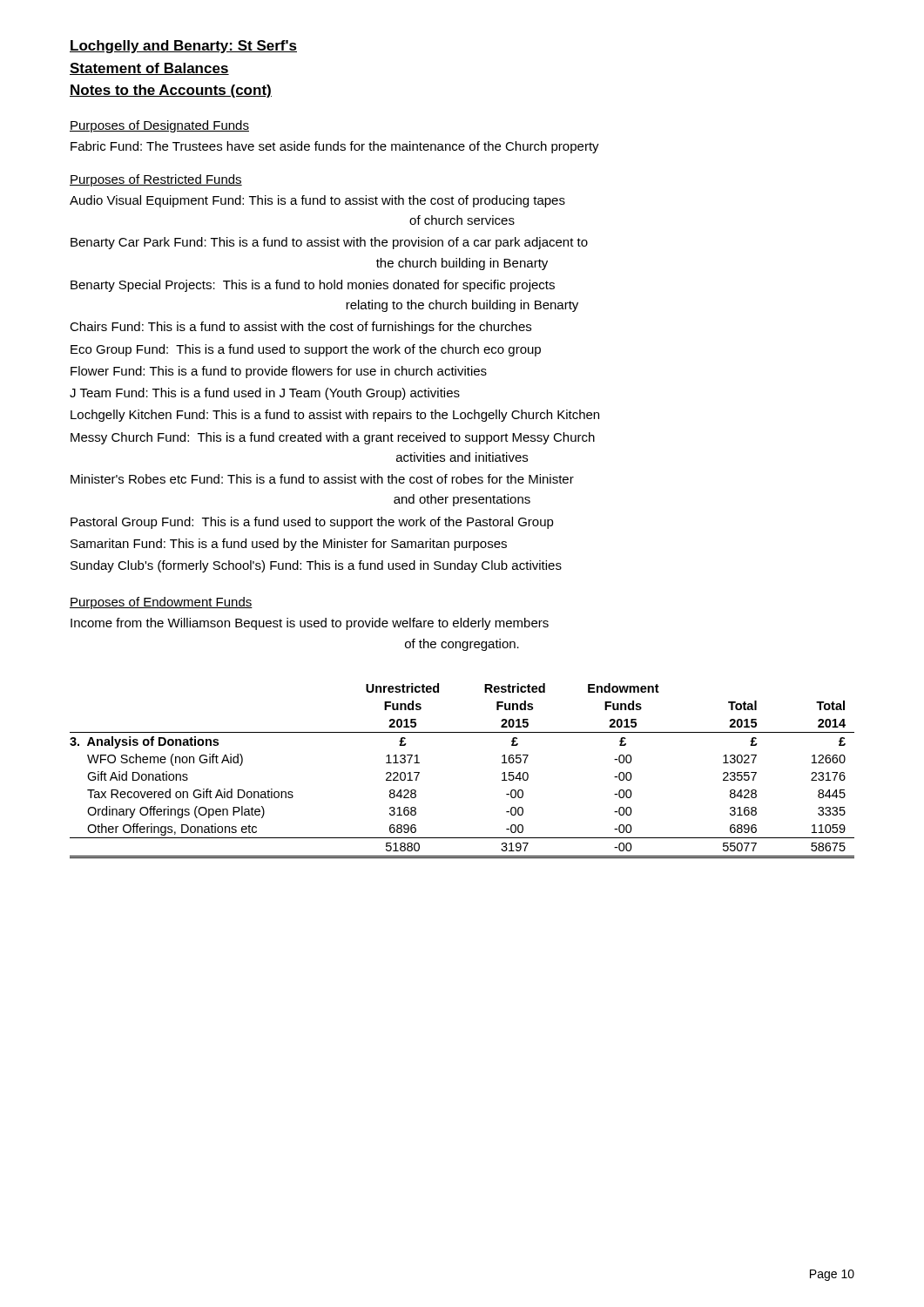Where is the passage that starts "Eco Group Fund: This is a"?

coord(306,349)
